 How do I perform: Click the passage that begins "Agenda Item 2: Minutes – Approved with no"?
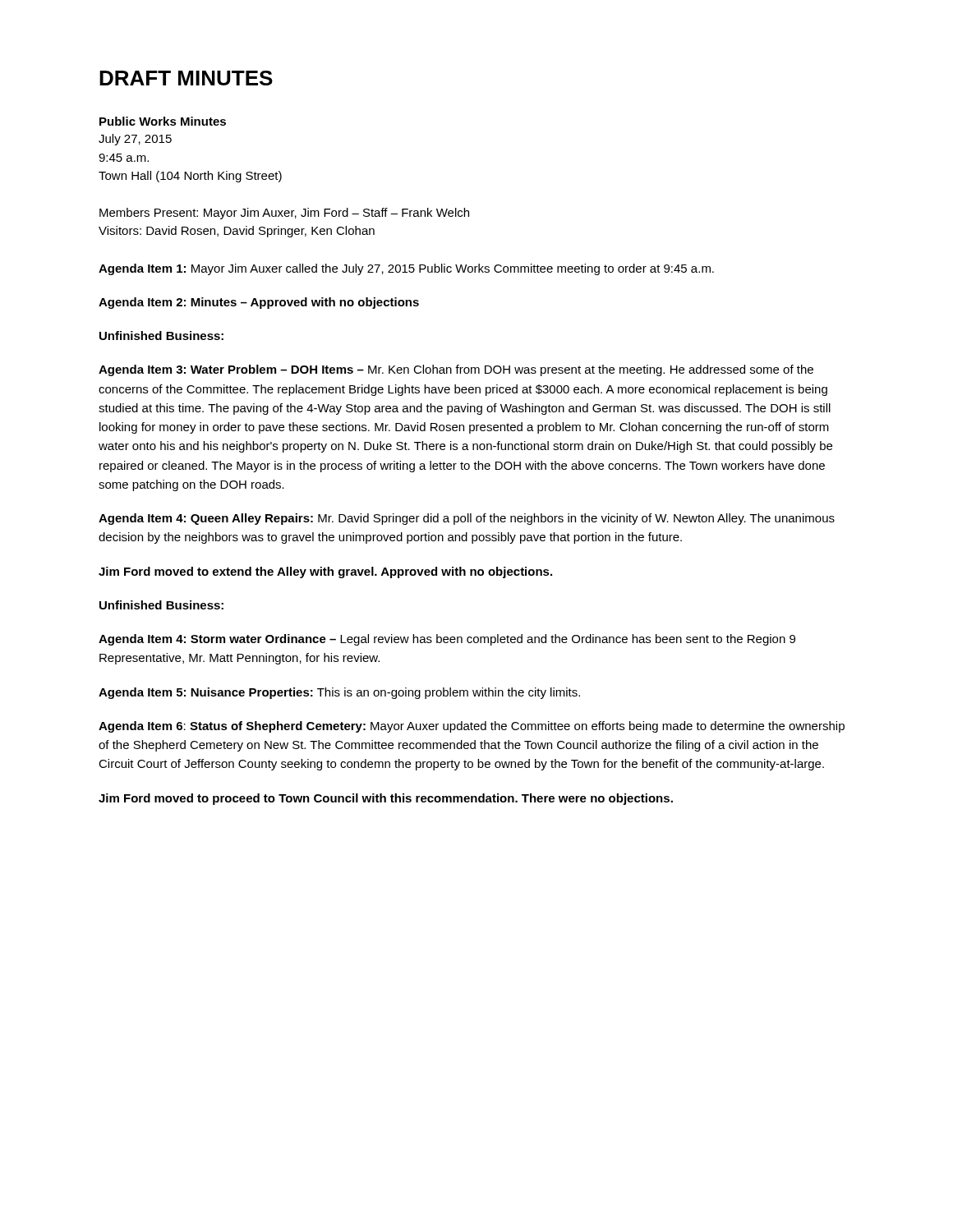tap(259, 302)
